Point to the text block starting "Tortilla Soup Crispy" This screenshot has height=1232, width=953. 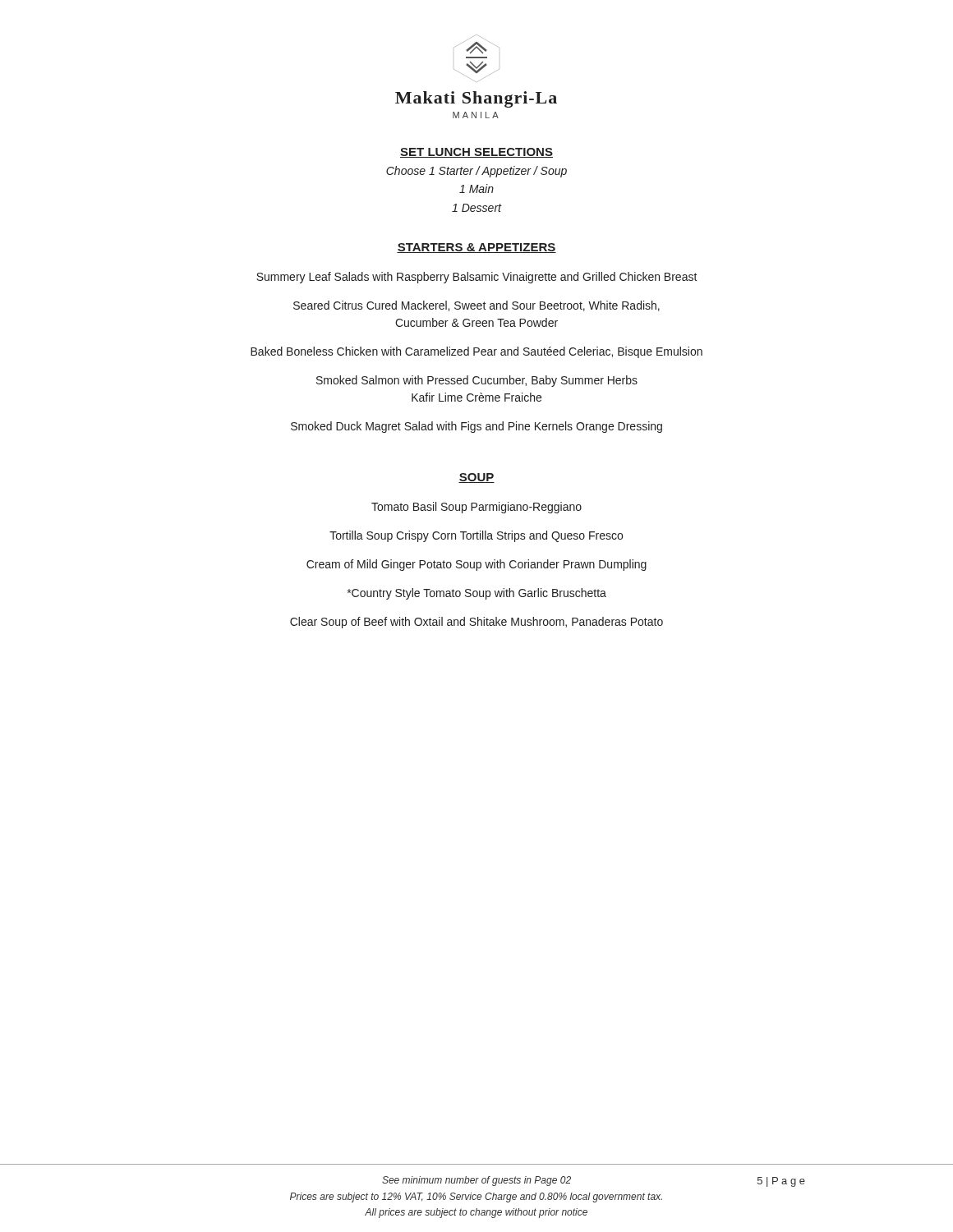(476, 536)
